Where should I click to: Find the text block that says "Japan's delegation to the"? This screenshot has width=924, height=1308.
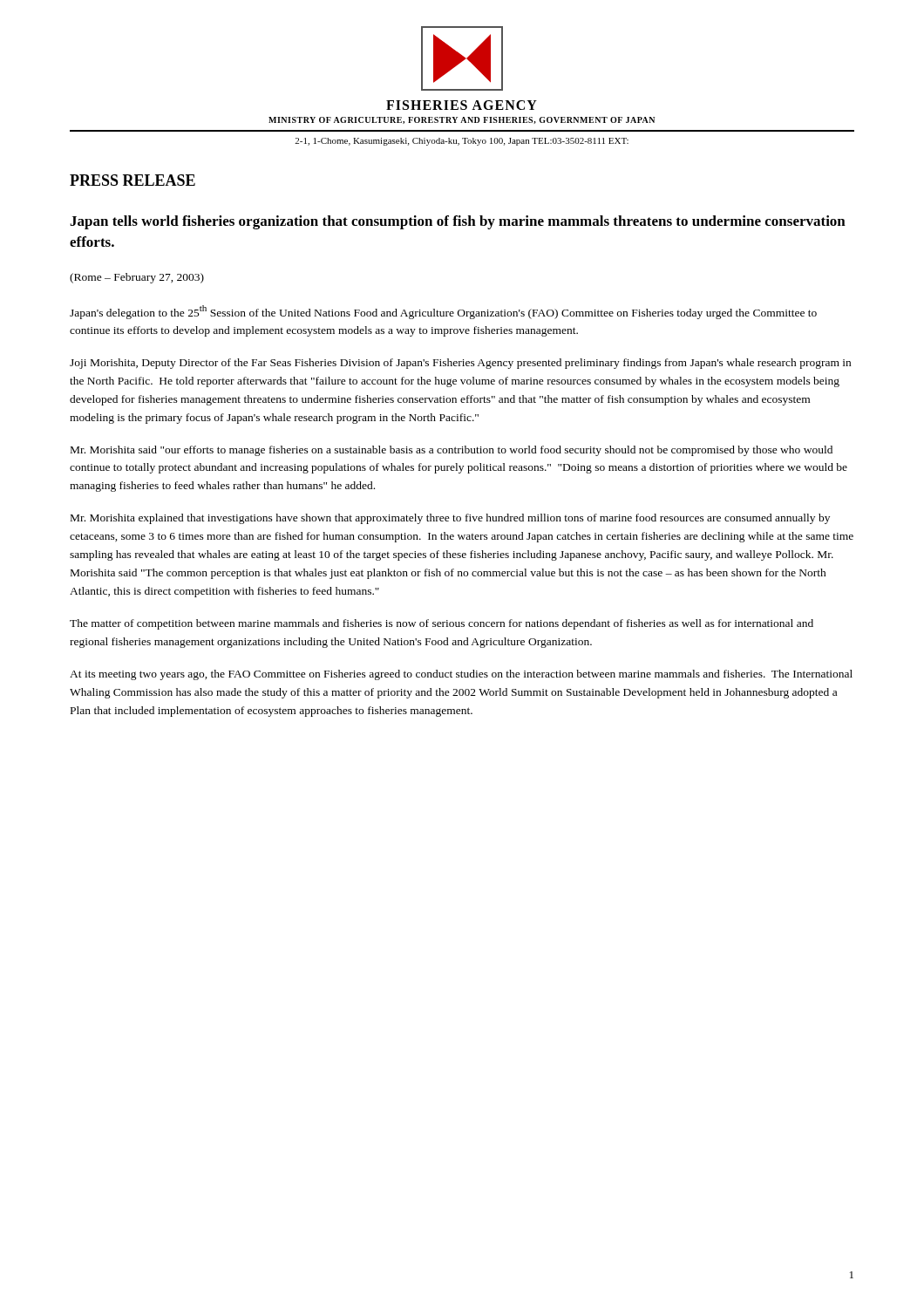click(443, 319)
